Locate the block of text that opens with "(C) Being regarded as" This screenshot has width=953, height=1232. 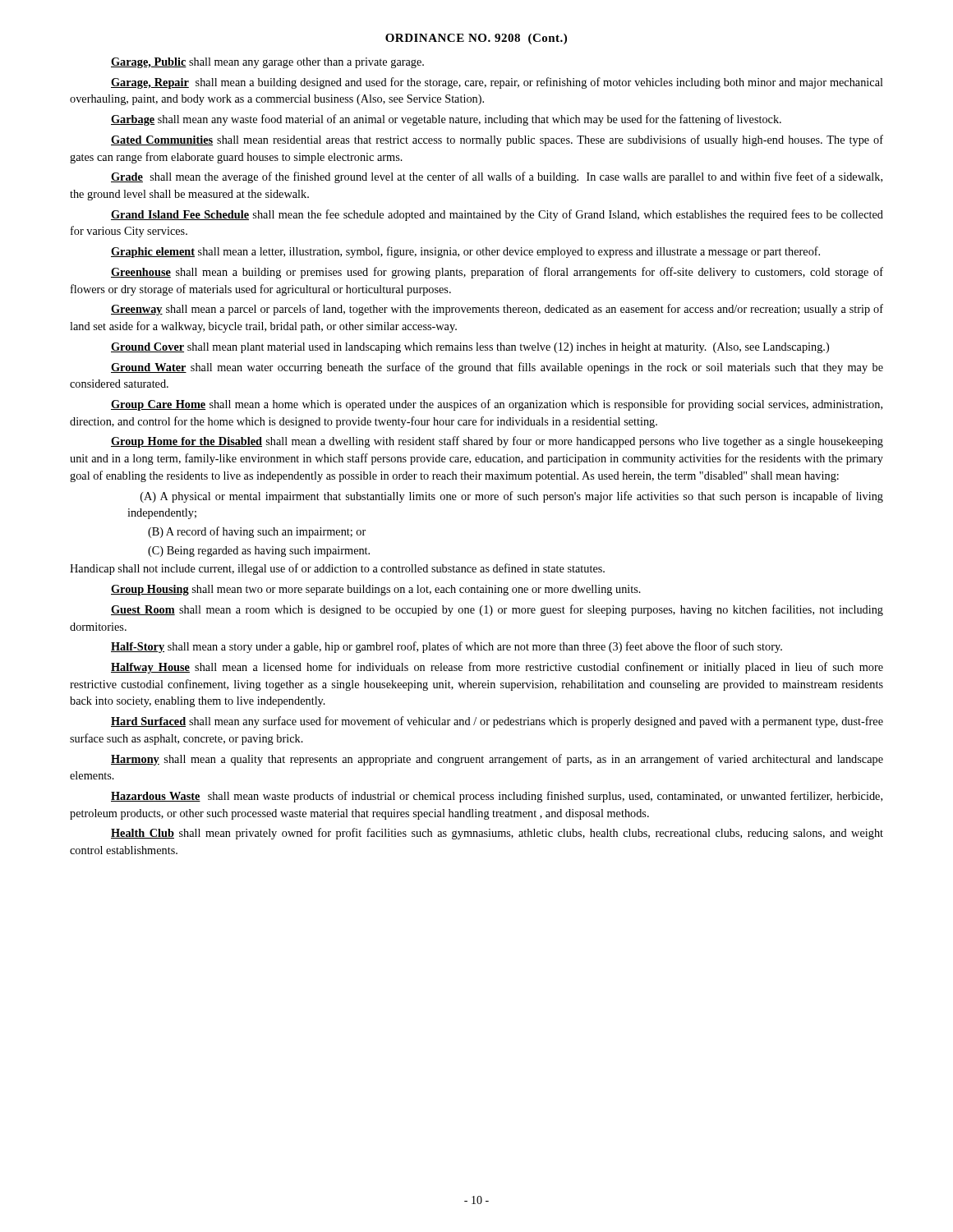point(259,550)
